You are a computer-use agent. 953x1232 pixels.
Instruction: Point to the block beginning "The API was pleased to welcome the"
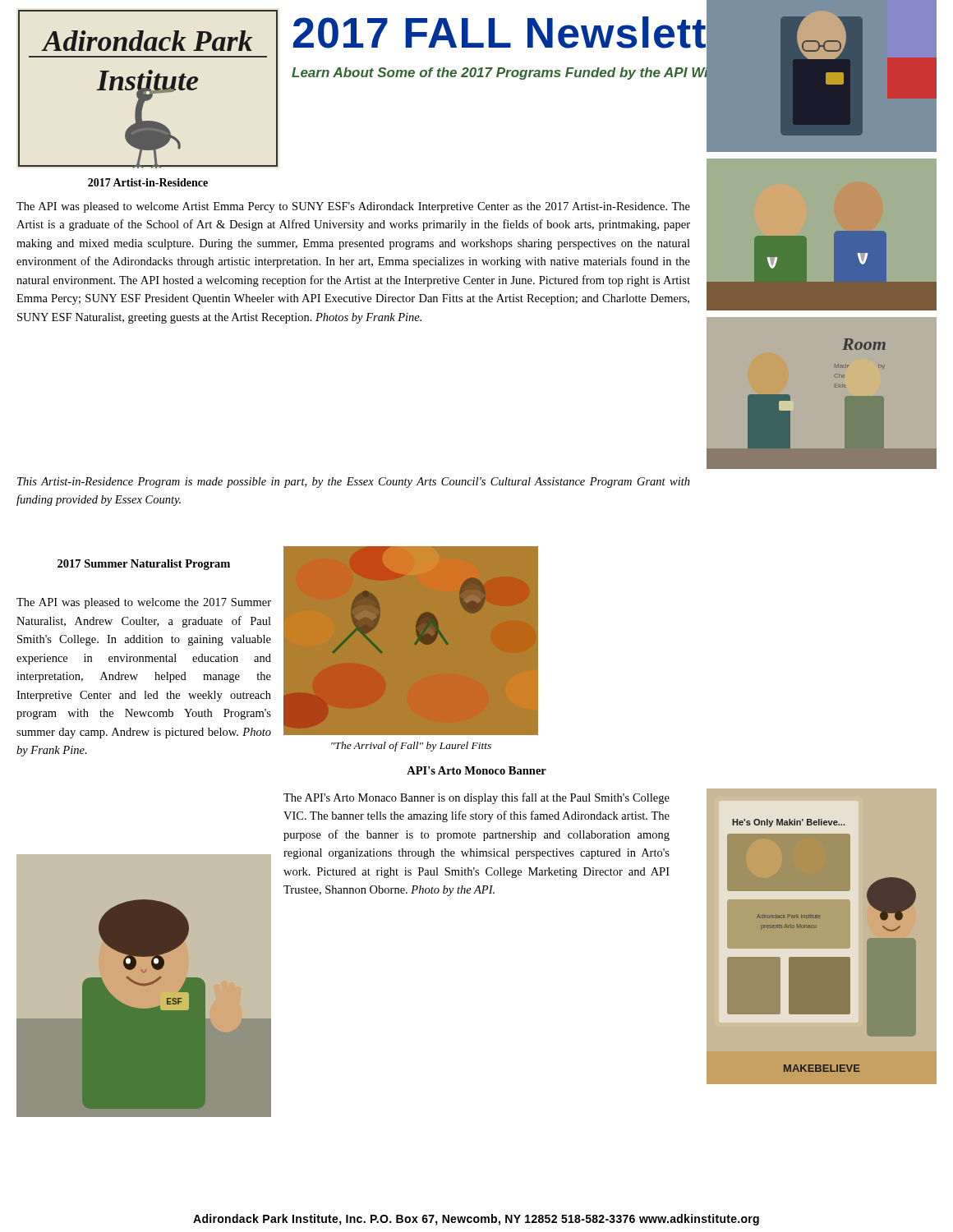(x=144, y=676)
